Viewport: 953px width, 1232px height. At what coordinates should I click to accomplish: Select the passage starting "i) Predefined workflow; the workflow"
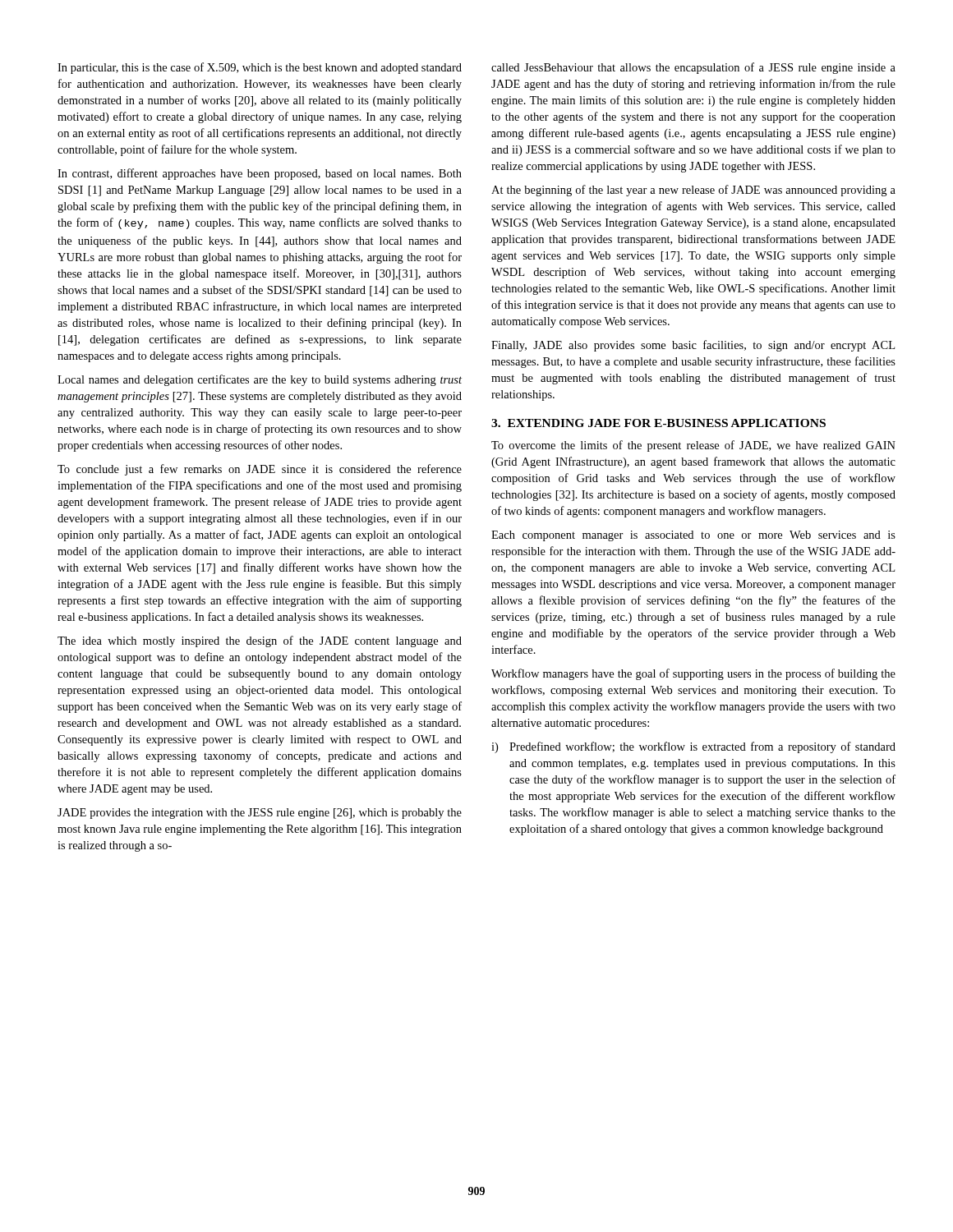coord(693,788)
